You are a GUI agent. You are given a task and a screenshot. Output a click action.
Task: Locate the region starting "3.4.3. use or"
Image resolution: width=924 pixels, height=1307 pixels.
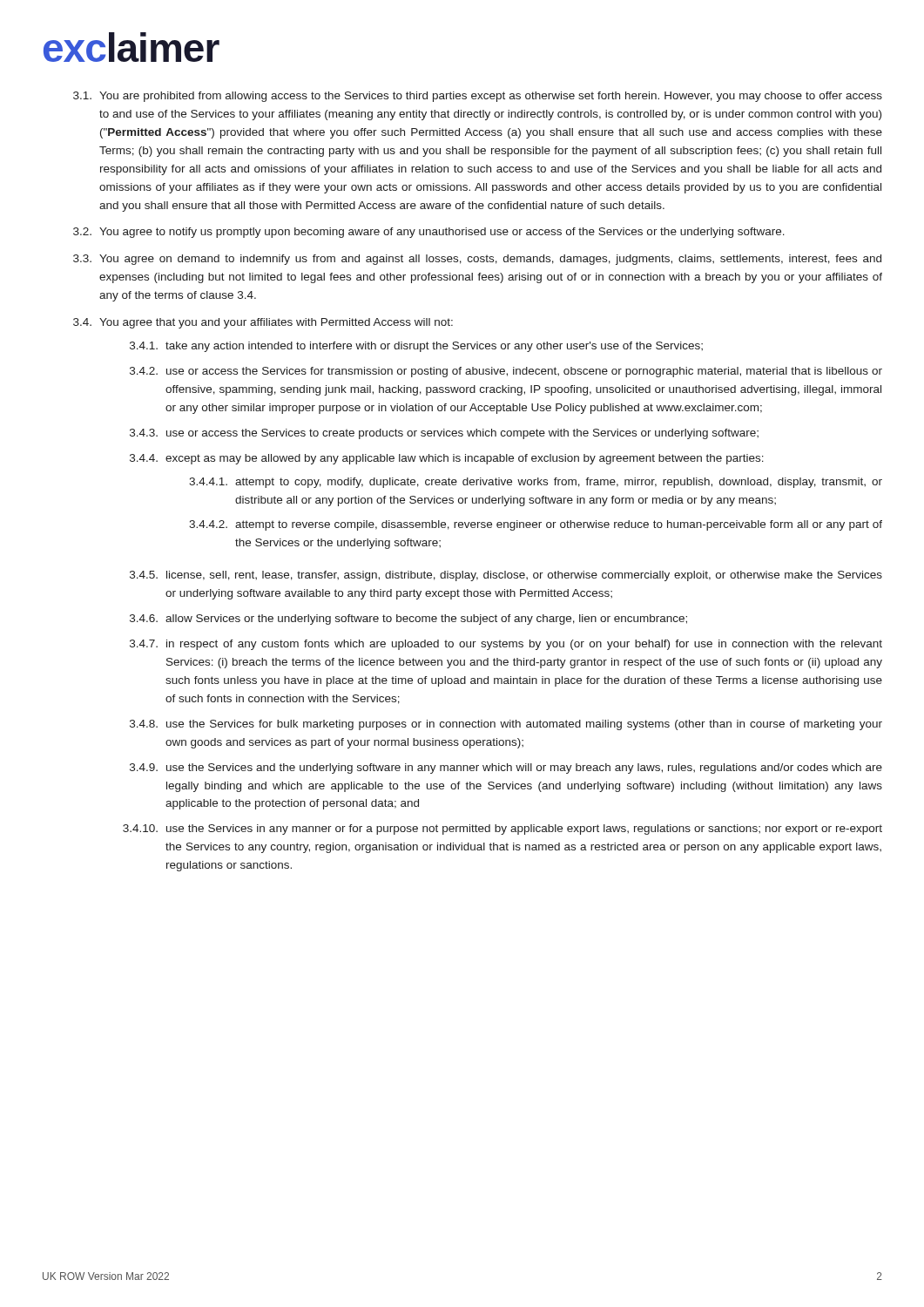(491, 433)
